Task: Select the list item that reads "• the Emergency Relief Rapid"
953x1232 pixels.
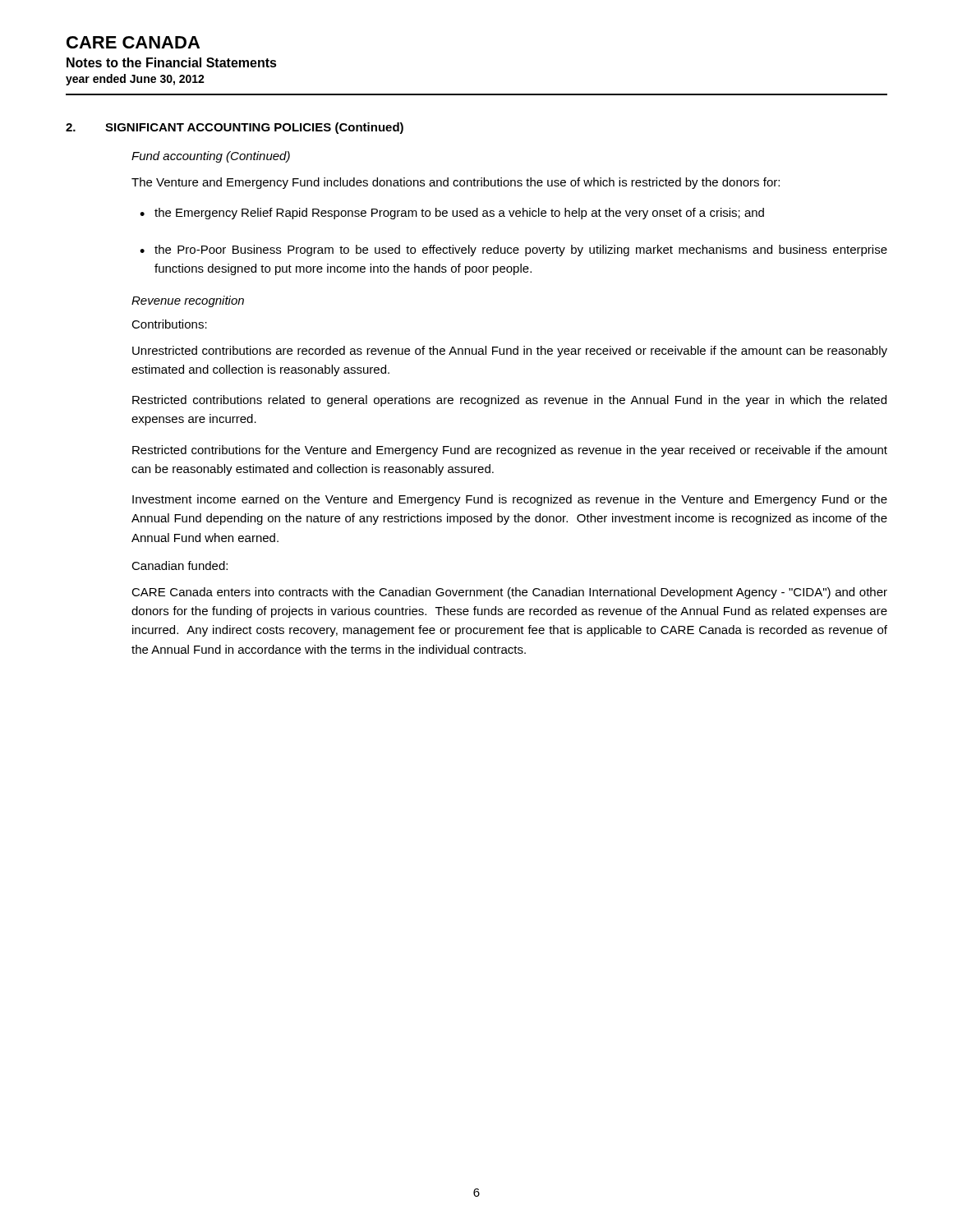Action: point(452,214)
